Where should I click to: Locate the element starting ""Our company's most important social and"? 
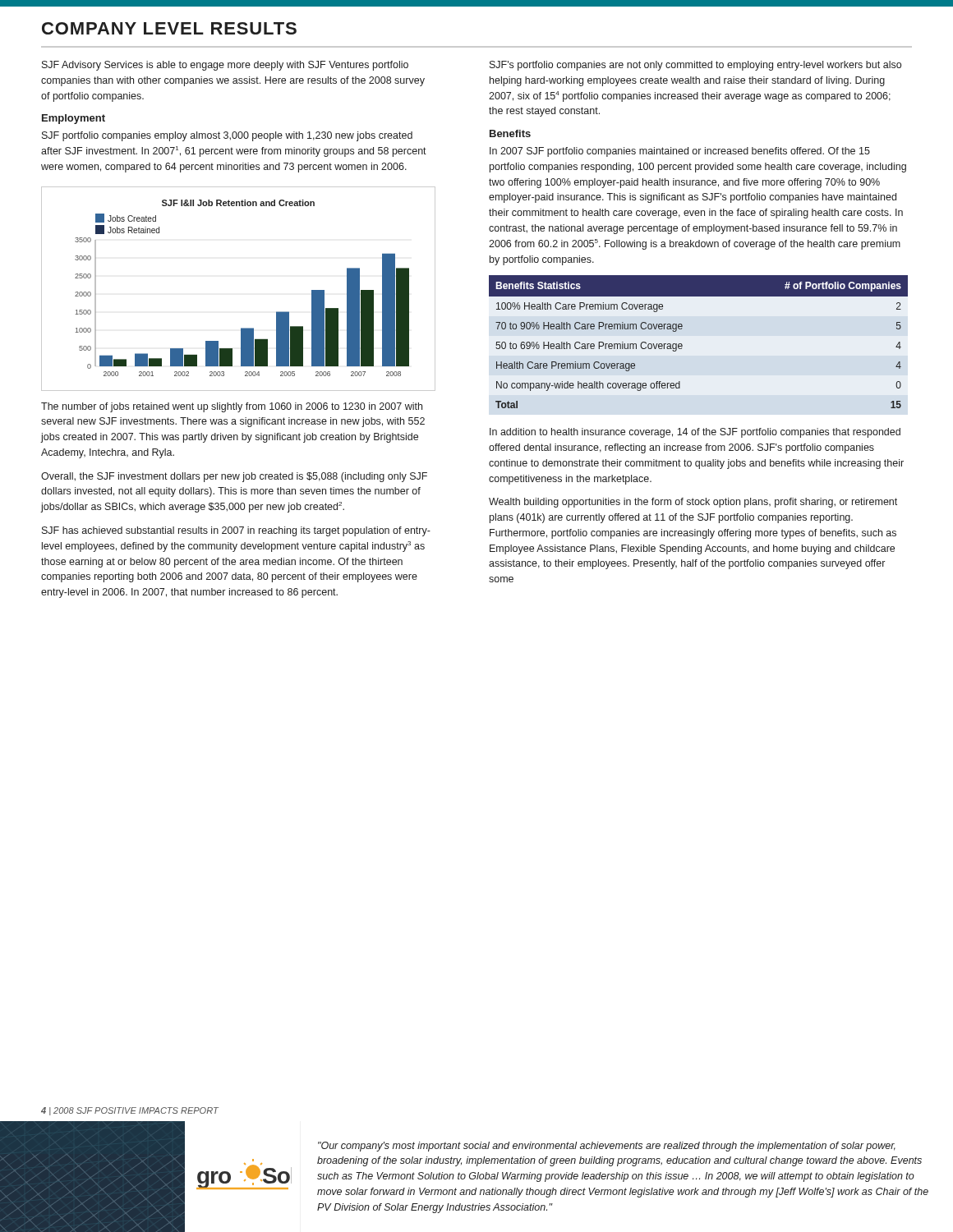(x=624, y=1177)
